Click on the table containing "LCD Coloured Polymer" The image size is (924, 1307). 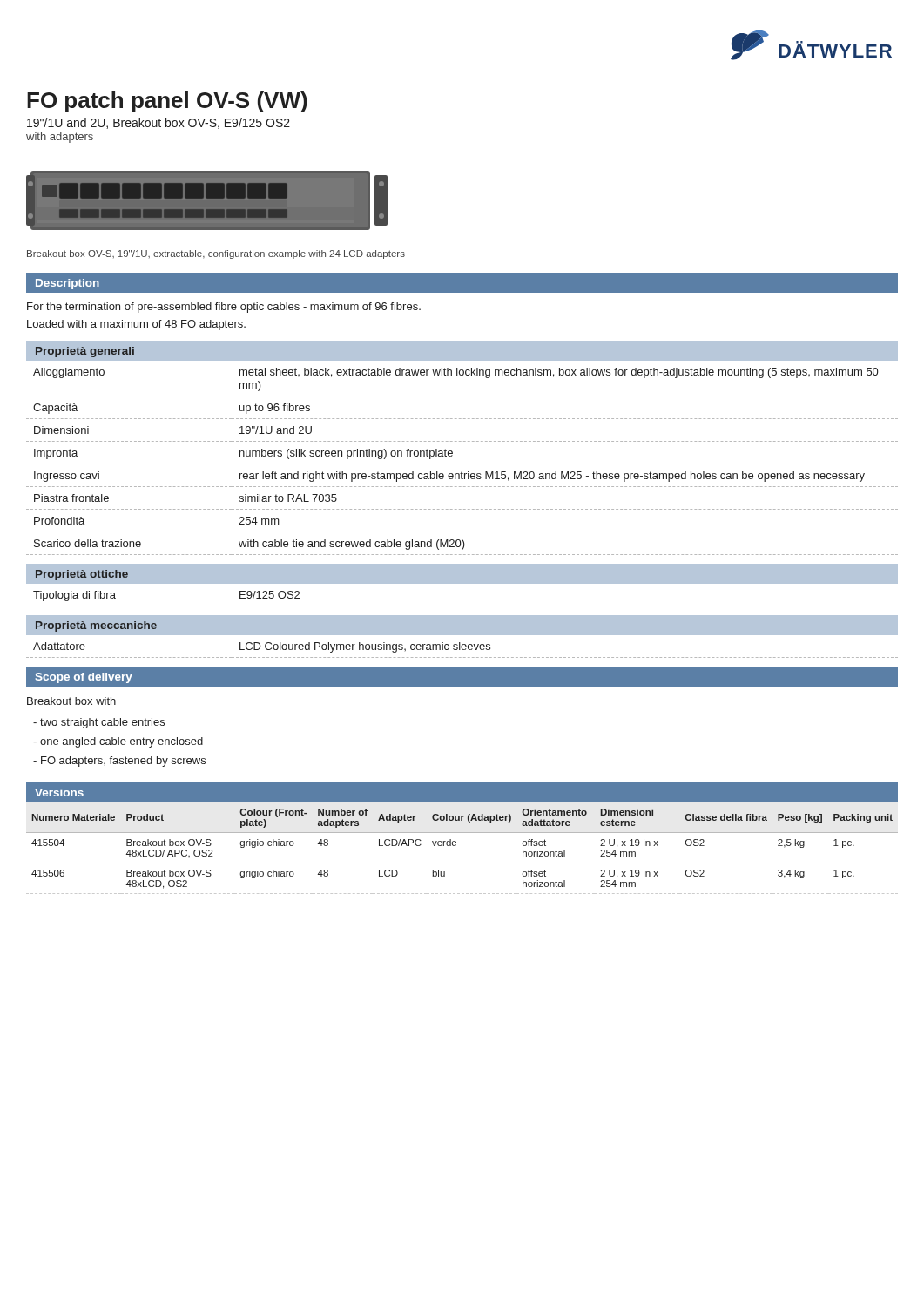(x=462, y=647)
